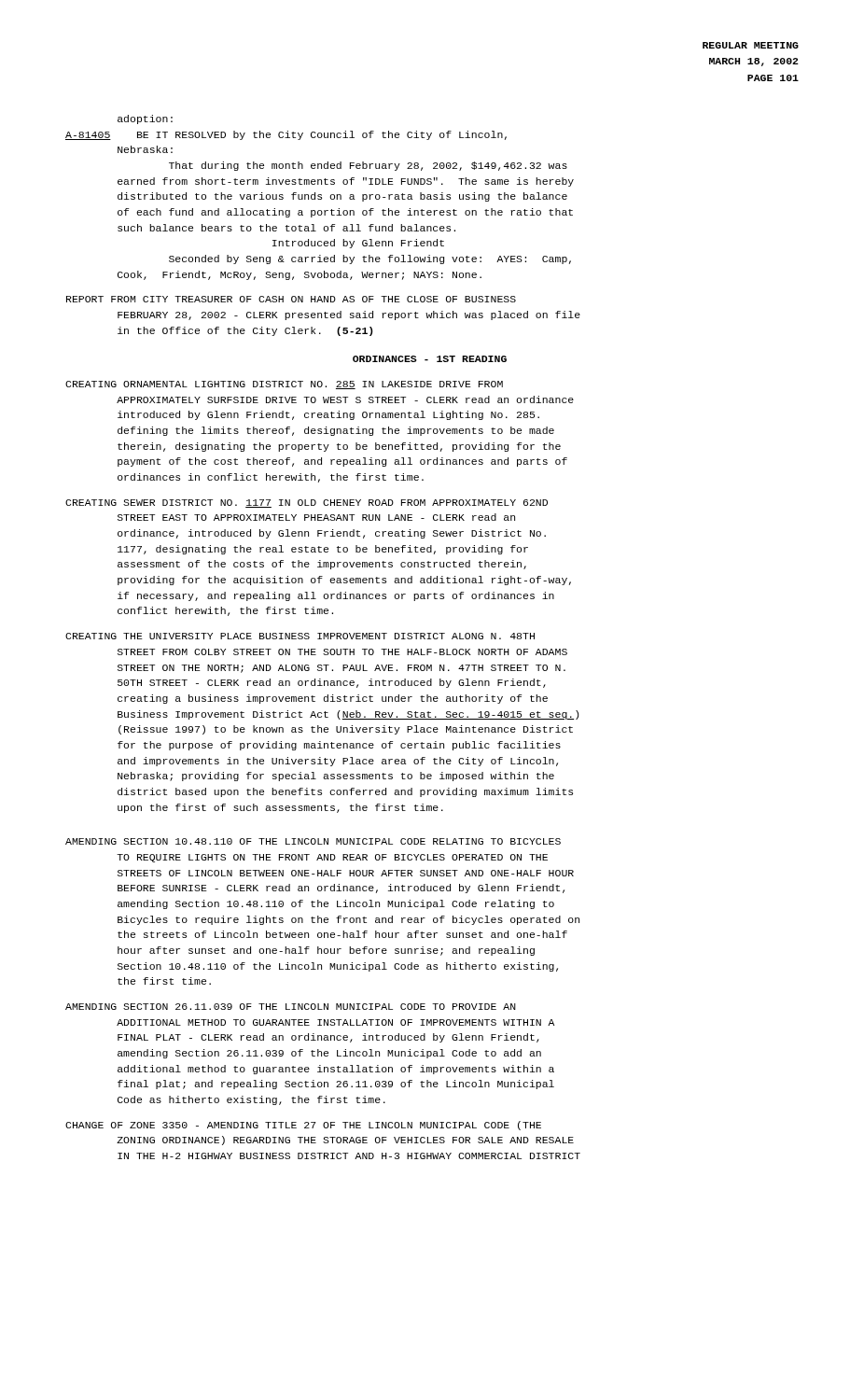Where is the passage that starts "adoption: A-81405 BE IT RESOLVED by"?
This screenshot has height=1400, width=850.
pos(320,197)
